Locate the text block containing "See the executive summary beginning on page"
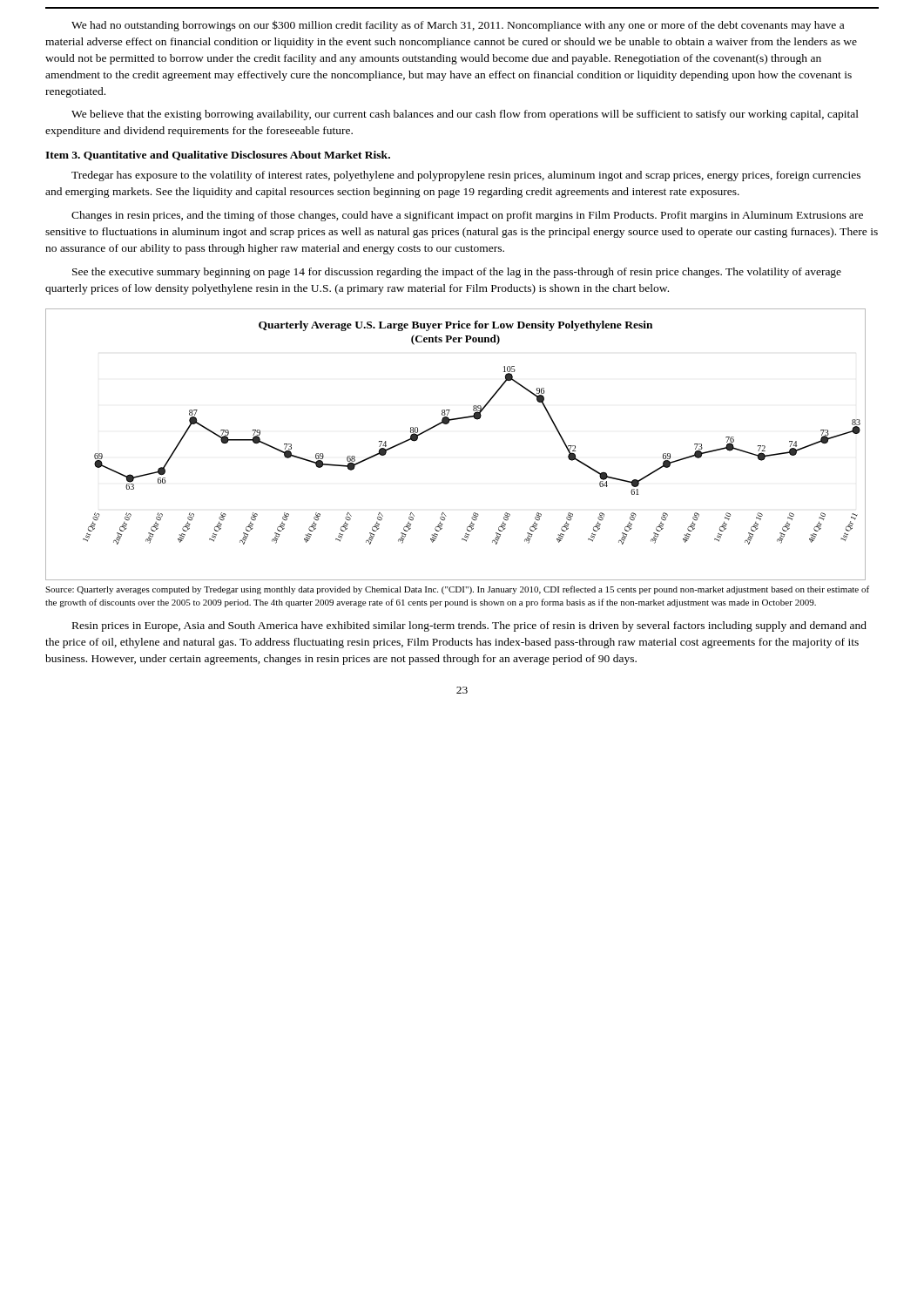This screenshot has height=1307, width=924. coord(462,280)
